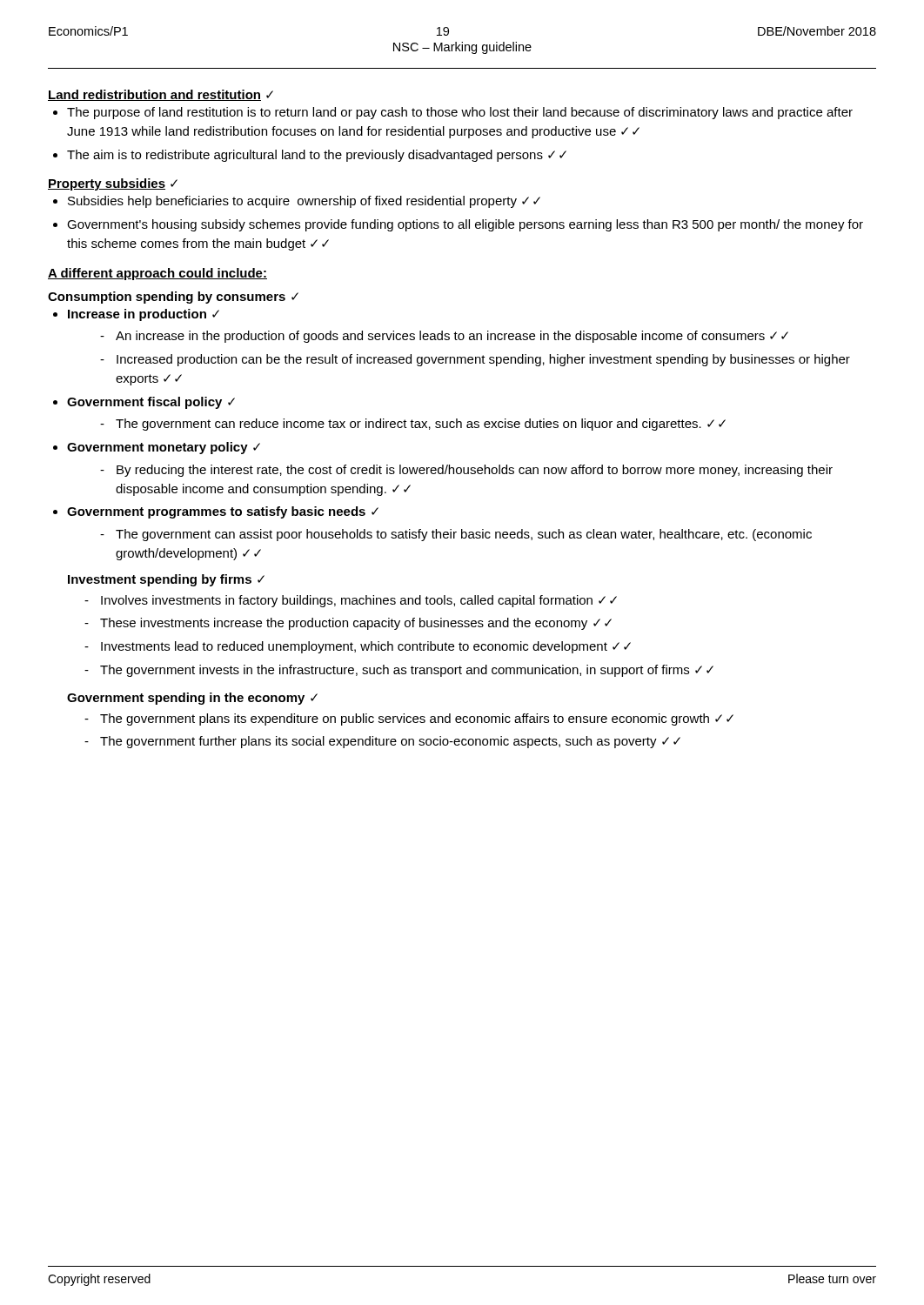Select the text starting "The aim is"
This screenshot has height=1305, width=924.
point(318,154)
